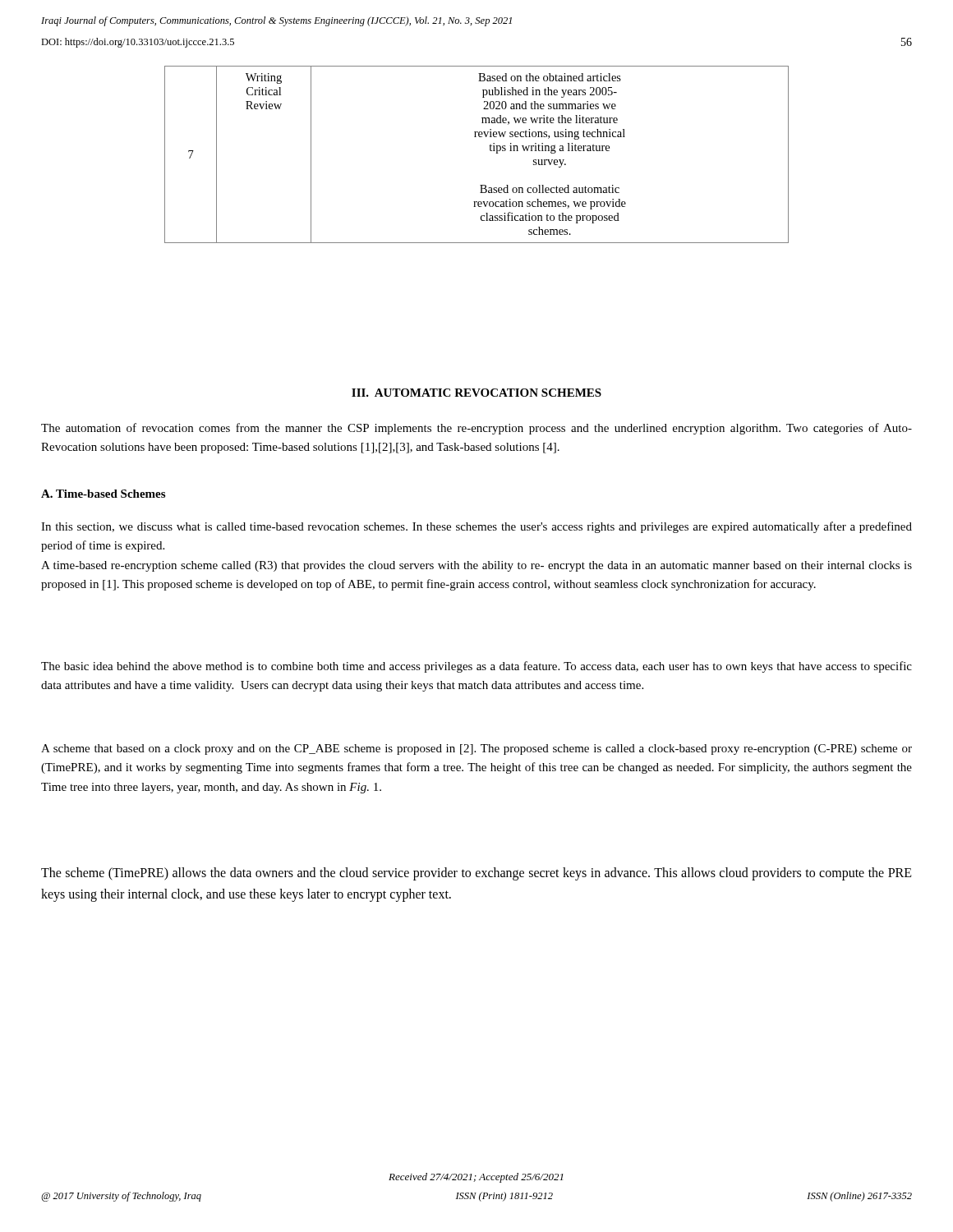This screenshot has height=1232, width=953.
Task: Select the passage starting "The basic idea behind the above method is"
Action: [476, 676]
